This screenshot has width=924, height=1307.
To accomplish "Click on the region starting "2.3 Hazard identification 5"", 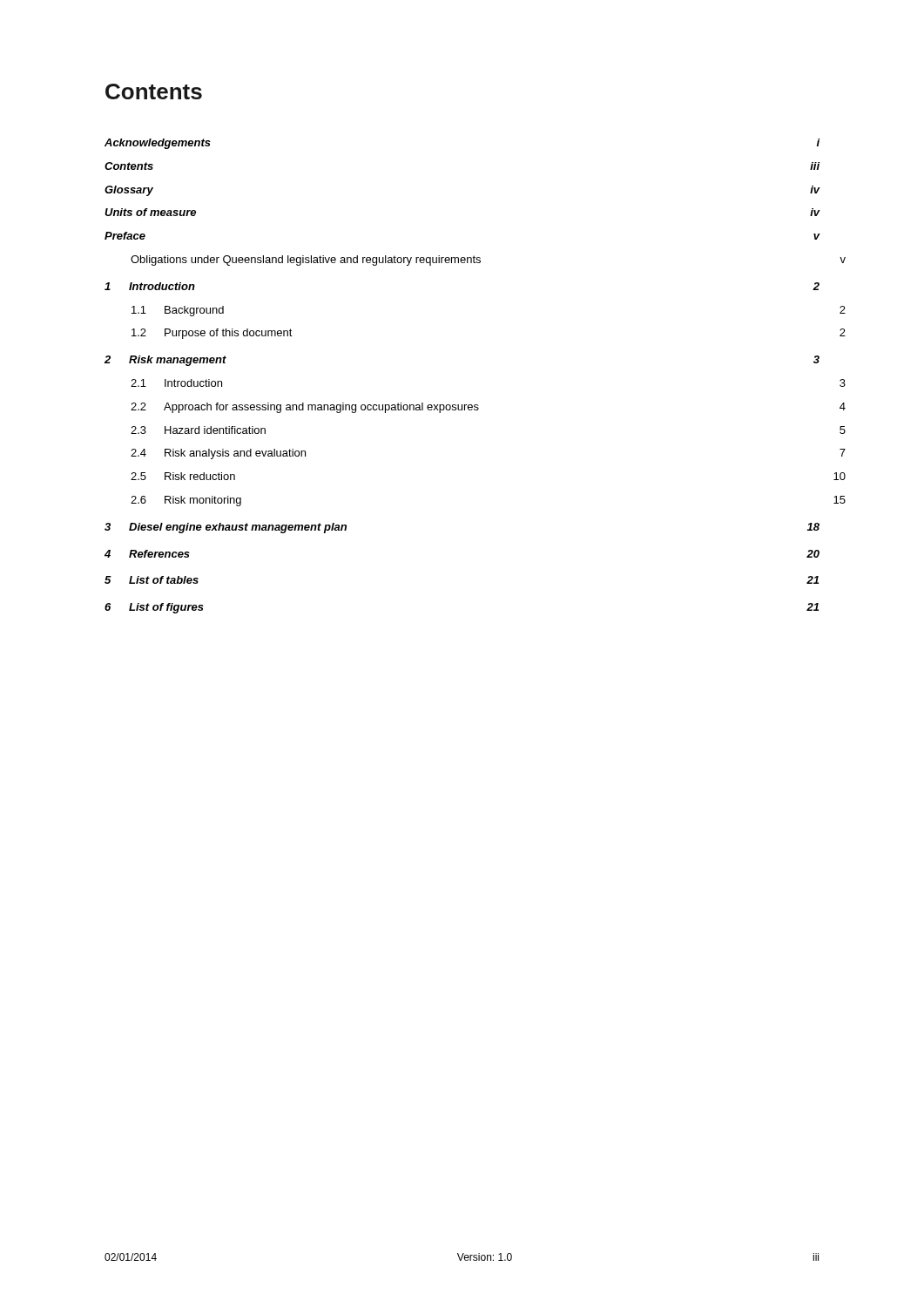I will tap(135, 430).
